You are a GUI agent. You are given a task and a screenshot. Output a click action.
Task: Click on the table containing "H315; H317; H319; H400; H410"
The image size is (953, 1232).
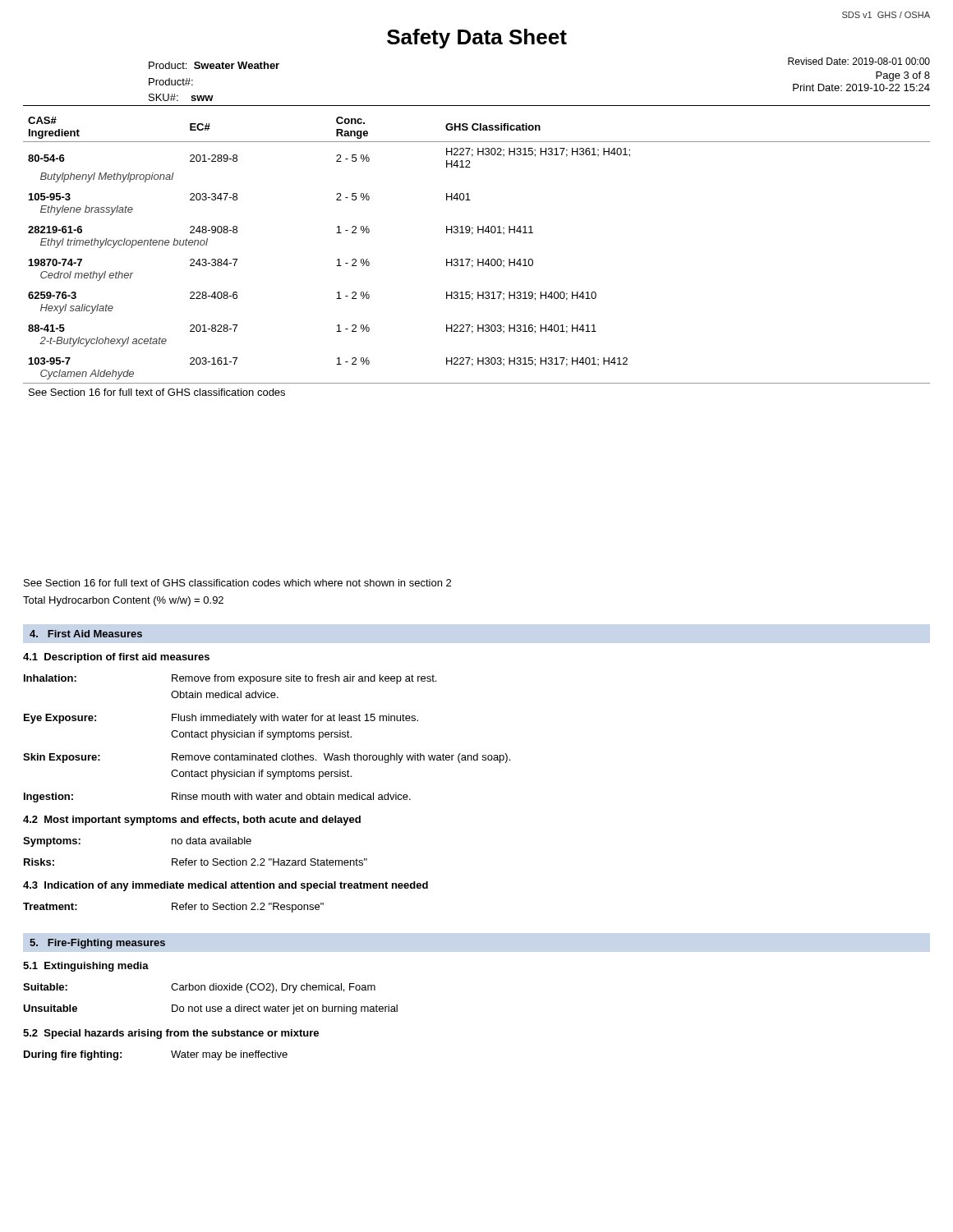(x=476, y=256)
